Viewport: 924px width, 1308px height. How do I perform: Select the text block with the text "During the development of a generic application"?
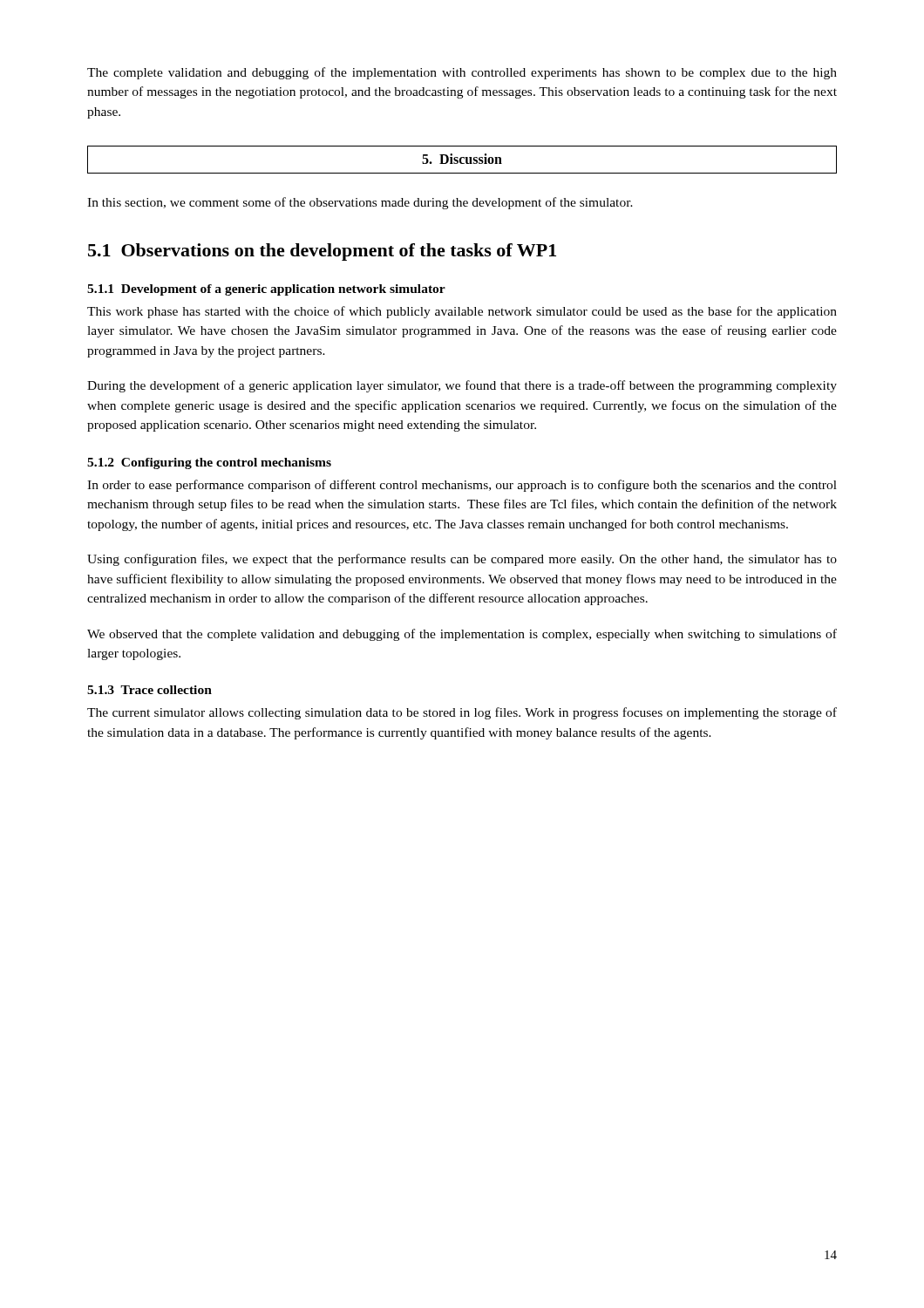[x=462, y=405]
